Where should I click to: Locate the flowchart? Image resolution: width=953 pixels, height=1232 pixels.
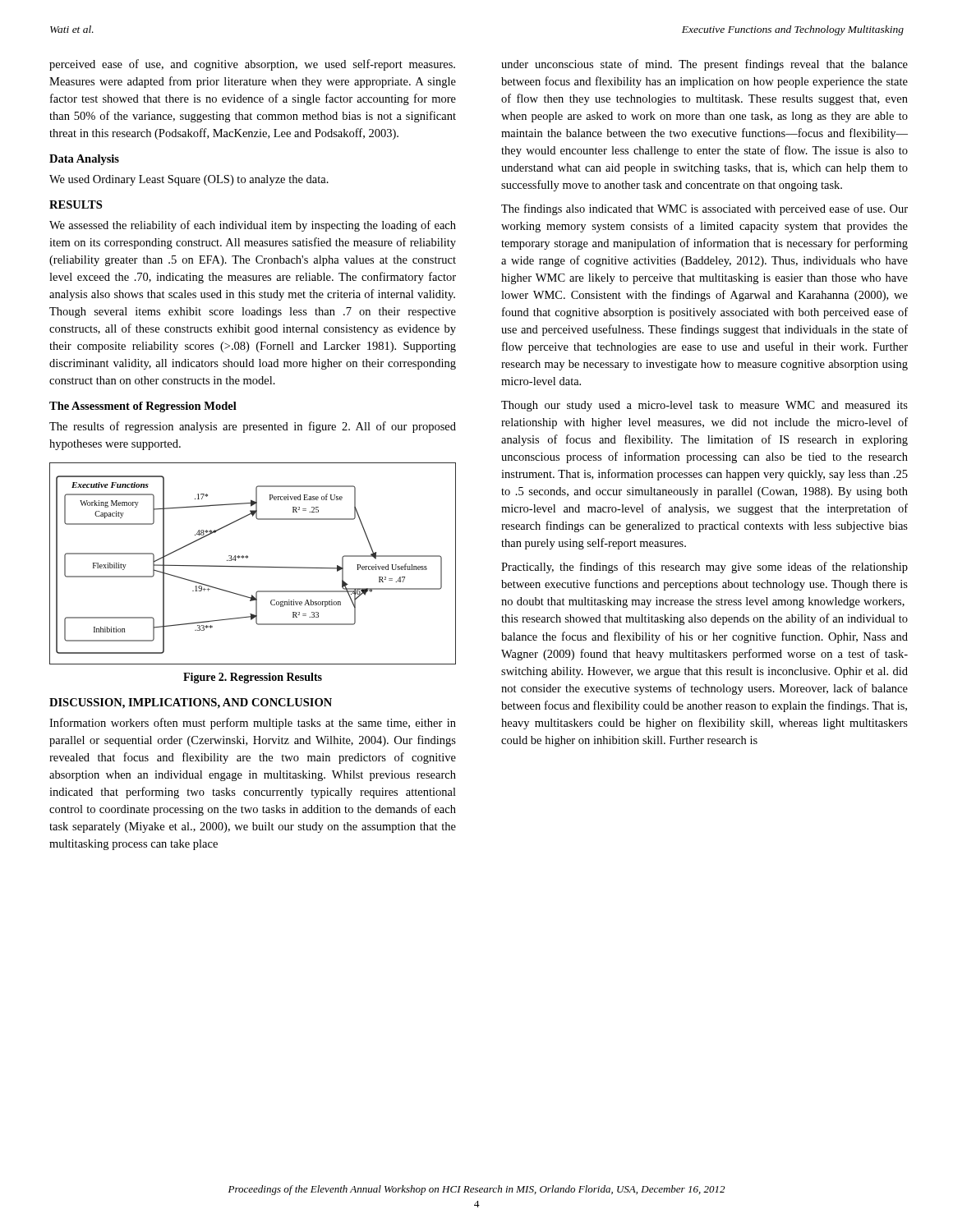click(253, 573)
